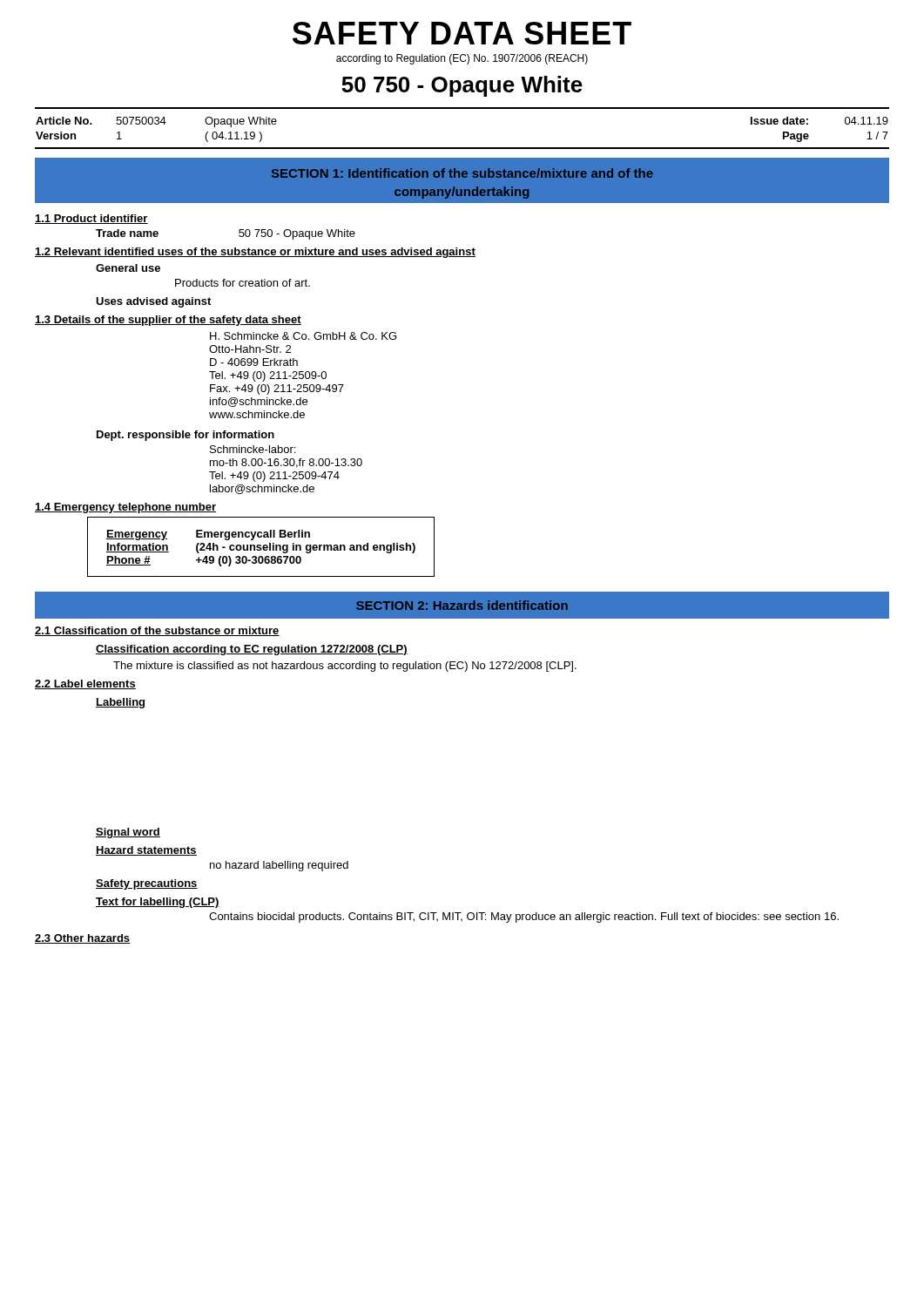Find the table that mentions "Issue date:"
This screenshot has width=924, height=1307.
(462, 128)
